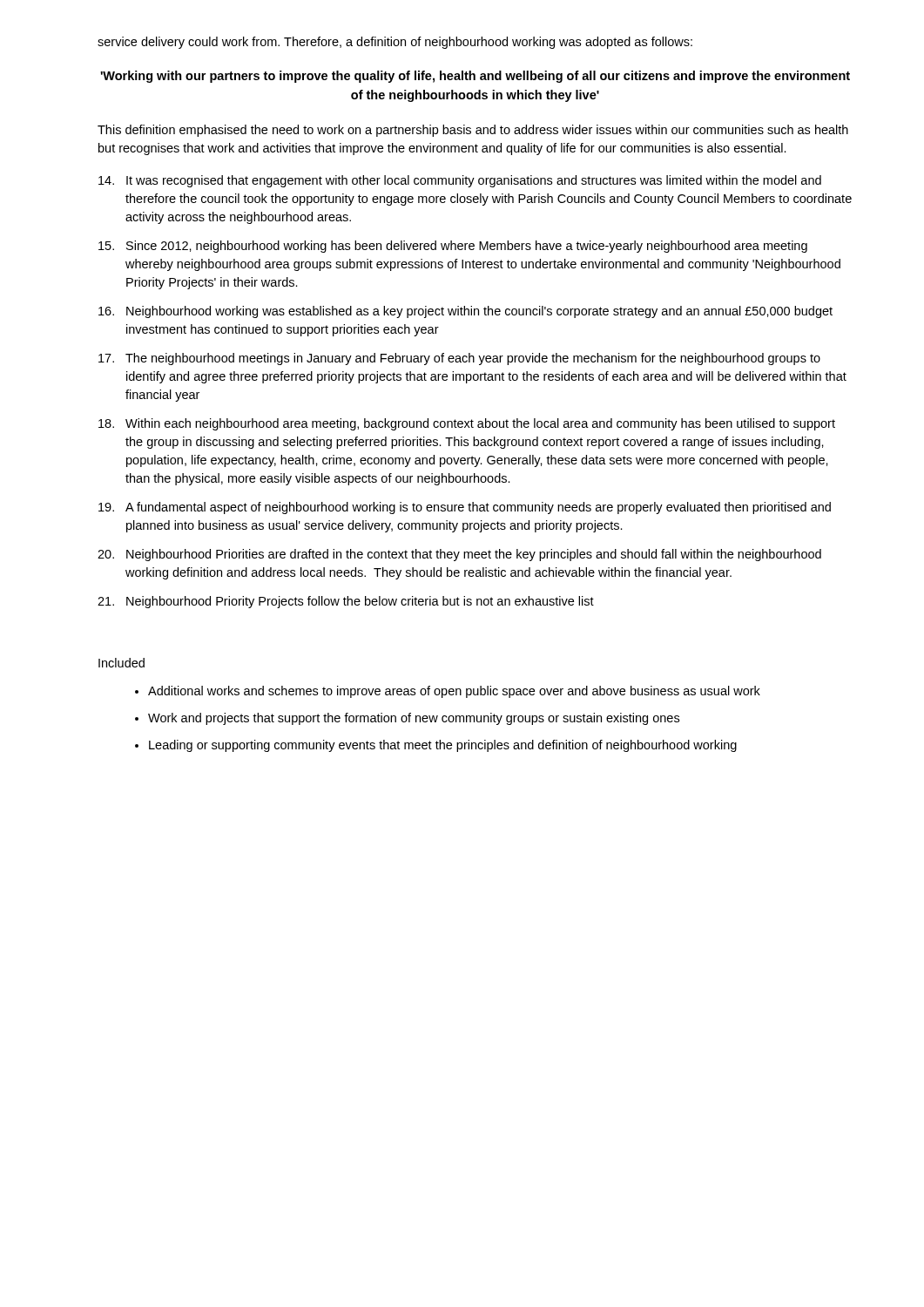Find the list item that says "17. The neighbourhood"
Image resolution: width=924 pixels, height=1307 pixels.
click(x=475, y=377)
